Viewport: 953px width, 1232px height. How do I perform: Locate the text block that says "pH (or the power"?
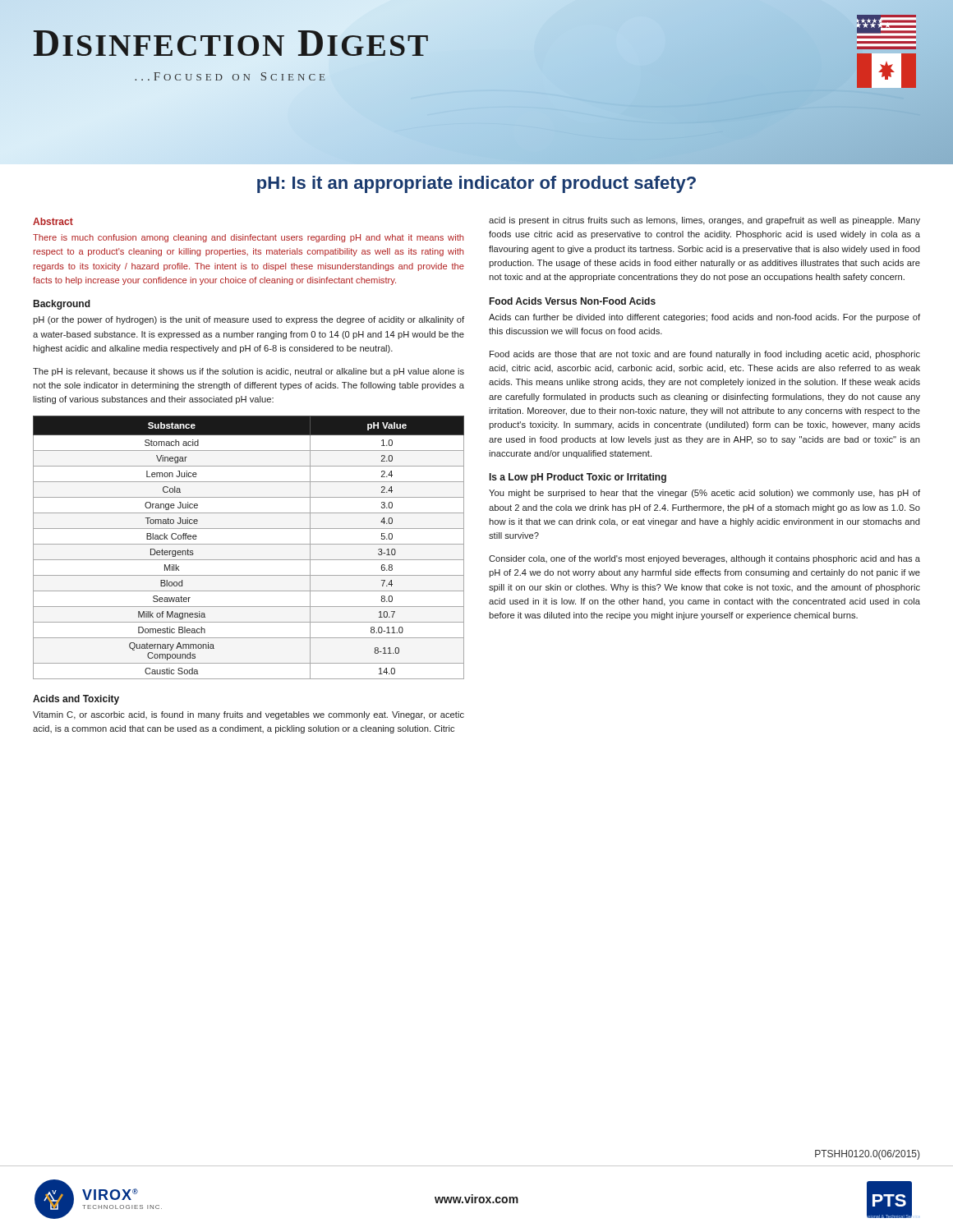click(249, 334)
